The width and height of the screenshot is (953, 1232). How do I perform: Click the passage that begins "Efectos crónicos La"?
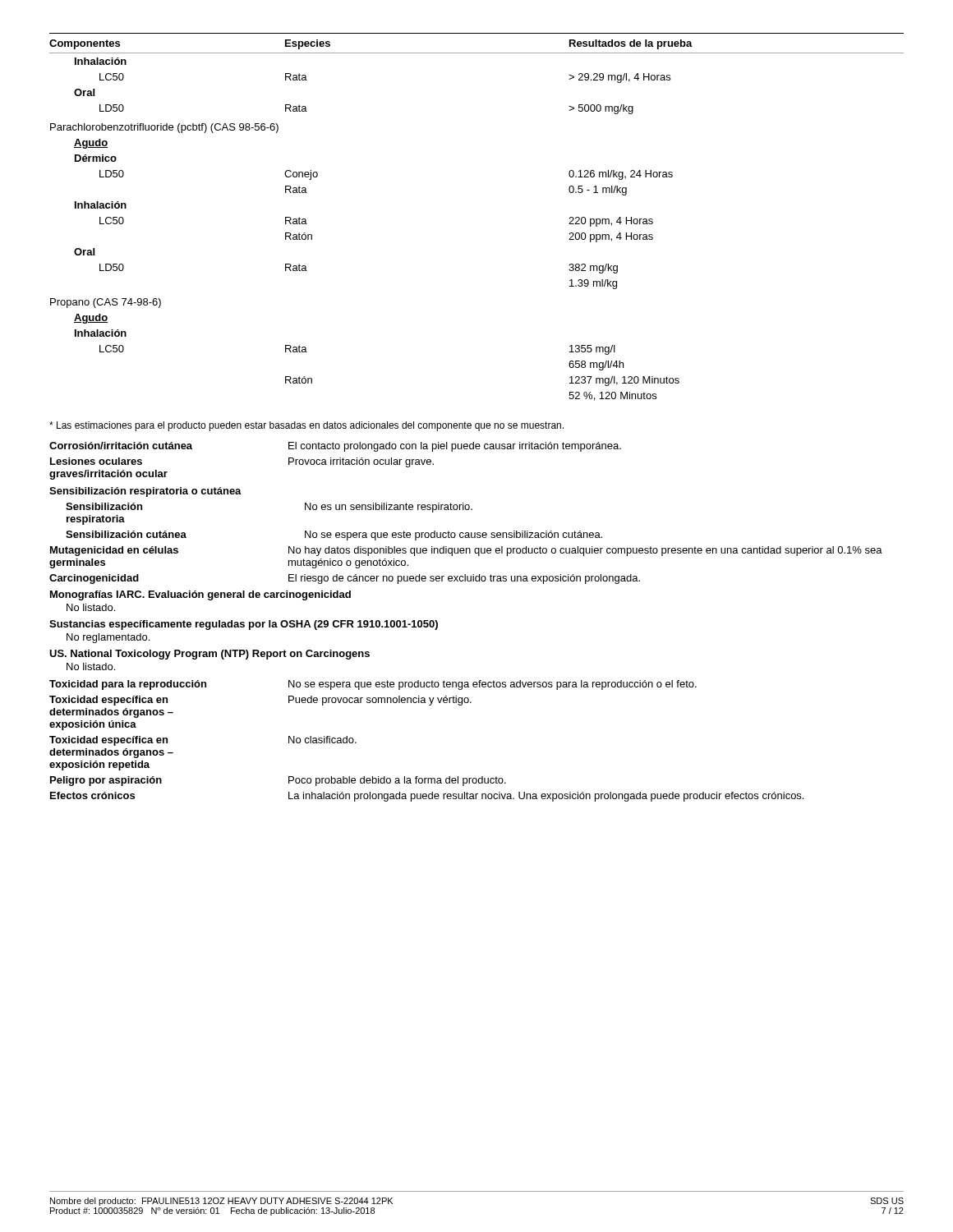click(476, 796)
